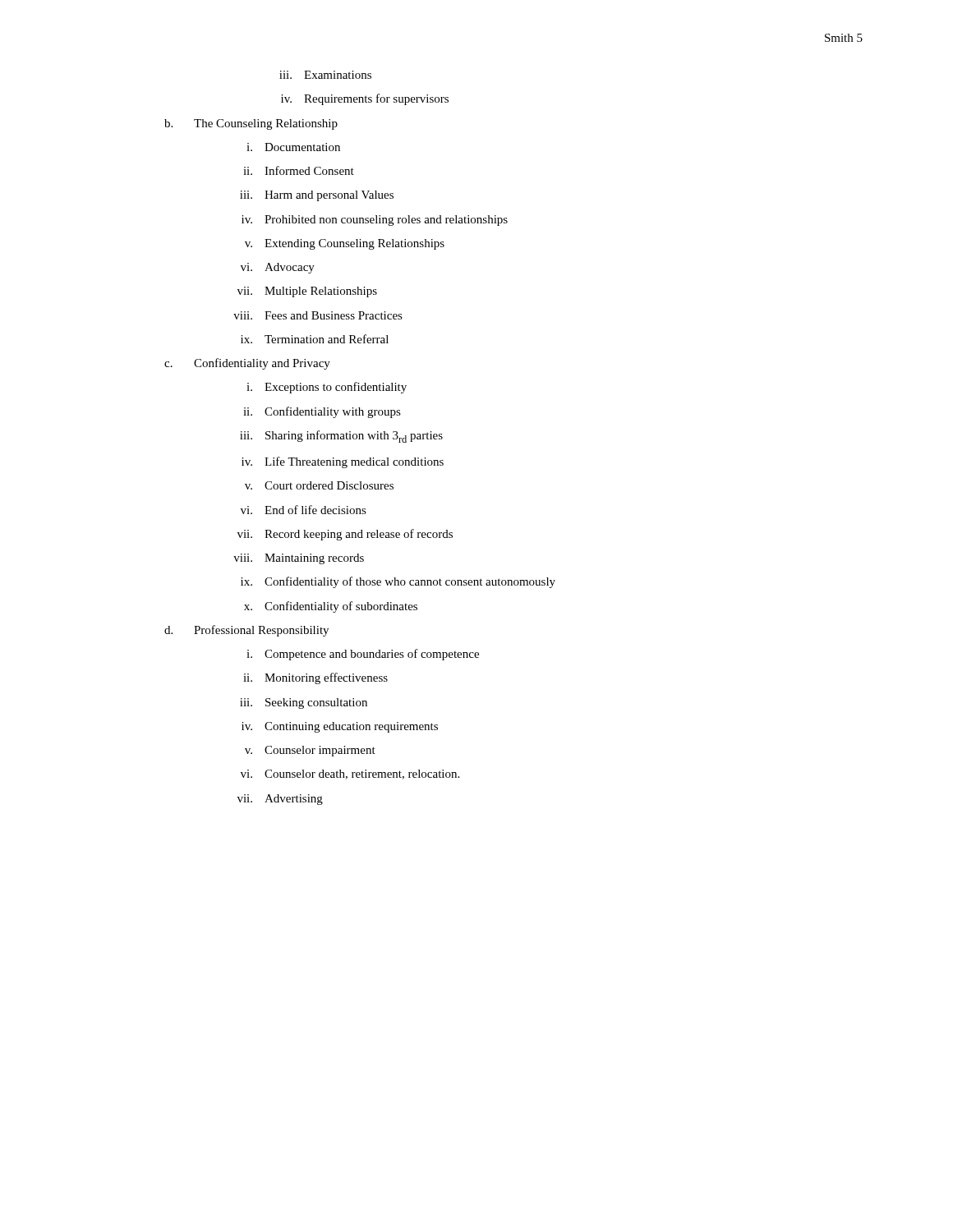
Task: Point to the region starting "i. Documentation"
Action: (x=293, y=147)
